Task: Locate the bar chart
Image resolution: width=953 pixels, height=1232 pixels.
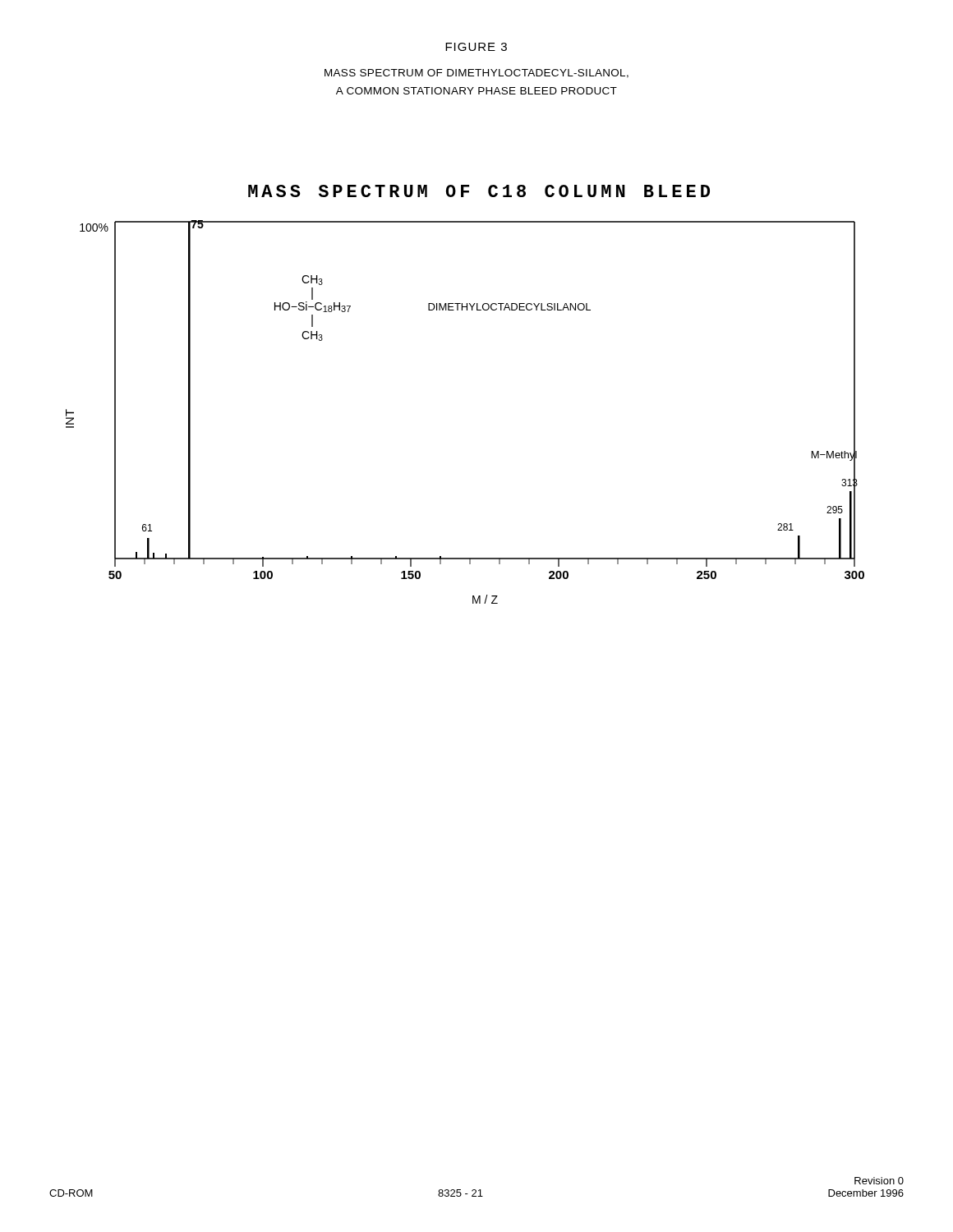Action: [x=481, y=411]
